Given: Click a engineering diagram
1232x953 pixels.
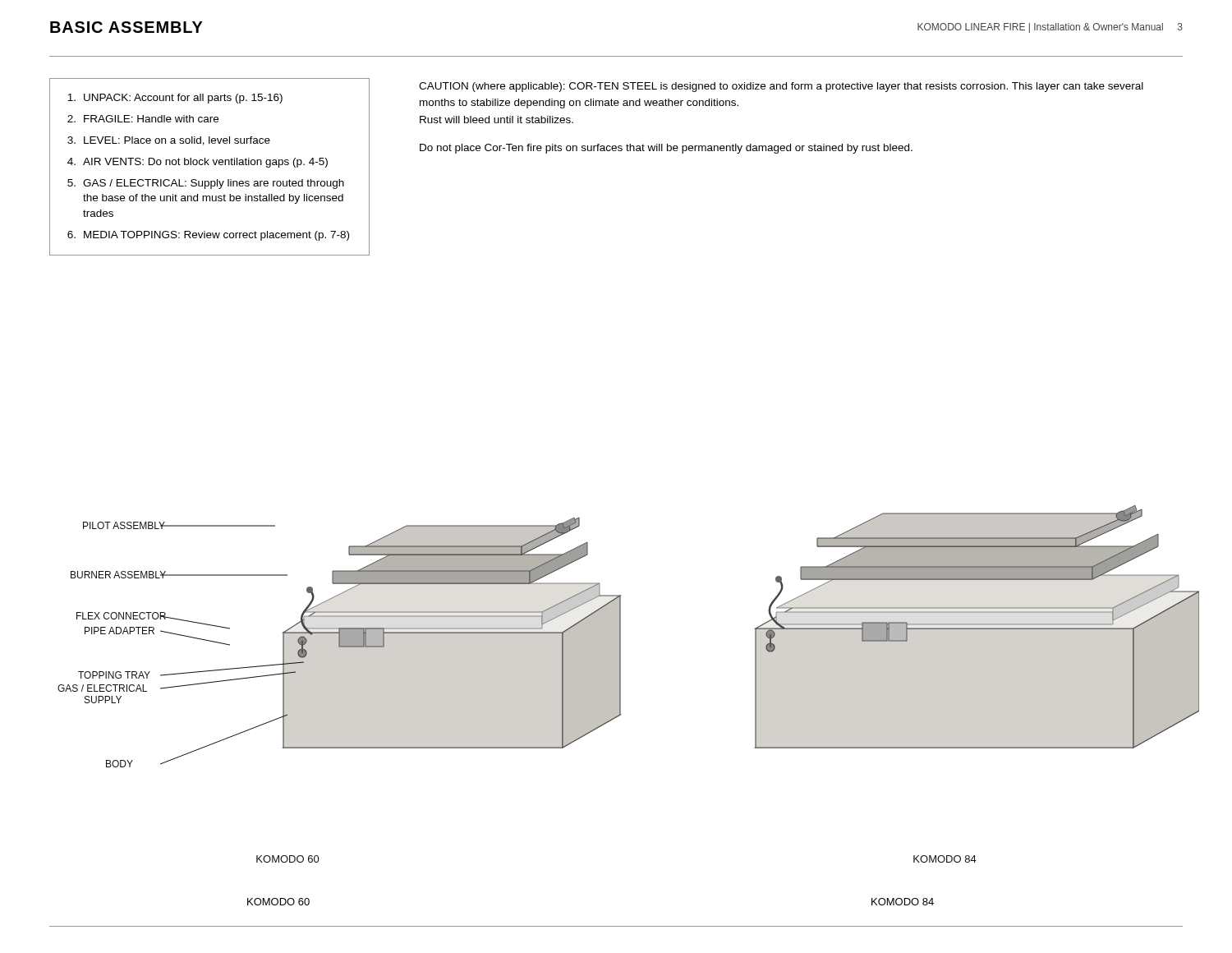Looking at the screenshot, I should [616, 584].
